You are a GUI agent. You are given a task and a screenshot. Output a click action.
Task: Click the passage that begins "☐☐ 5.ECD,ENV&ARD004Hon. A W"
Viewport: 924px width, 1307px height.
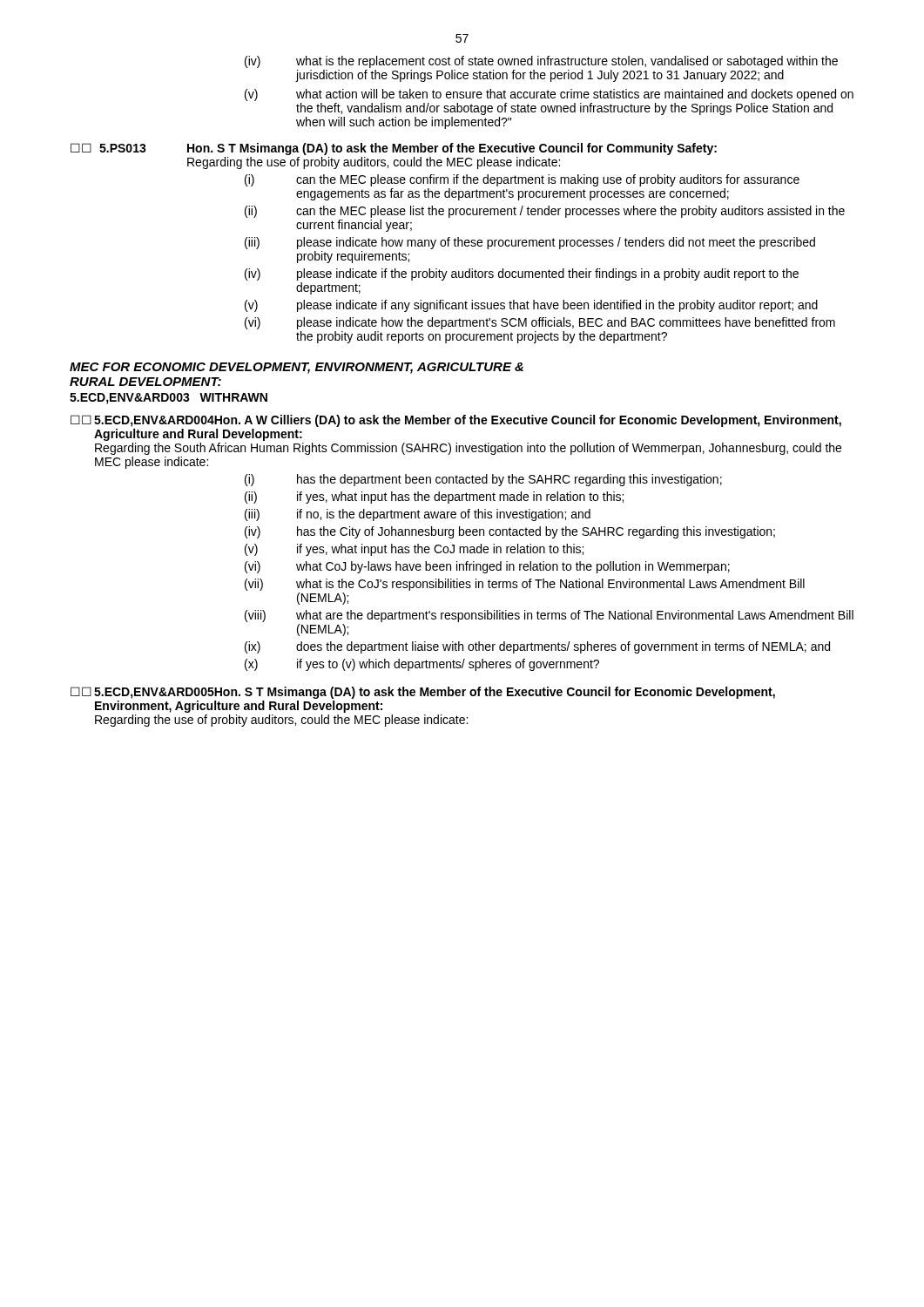click(462, 441)
